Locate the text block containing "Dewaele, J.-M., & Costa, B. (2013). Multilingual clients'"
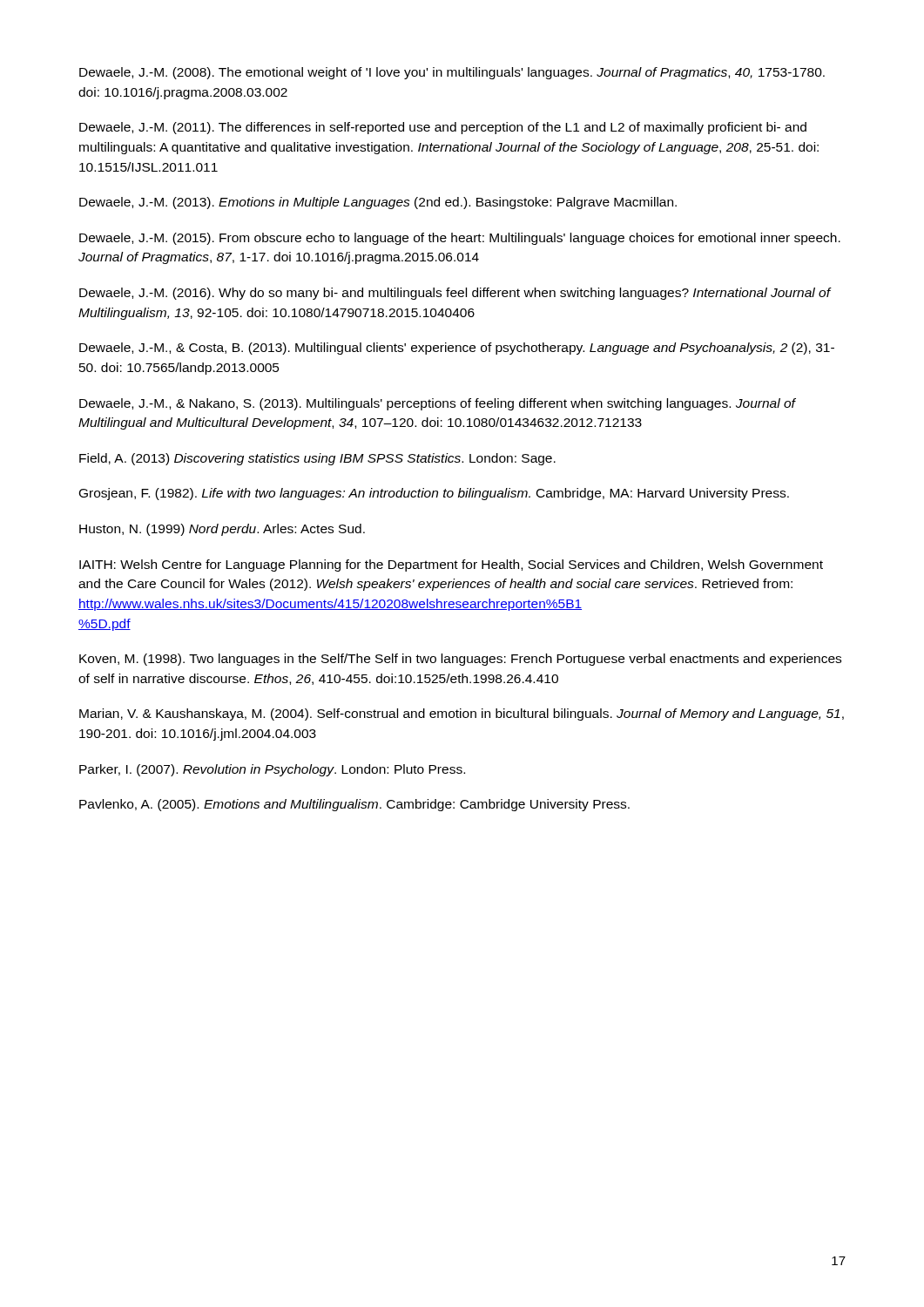The height and width of the screenshot is (1307, 924). [x=457, y=357]
